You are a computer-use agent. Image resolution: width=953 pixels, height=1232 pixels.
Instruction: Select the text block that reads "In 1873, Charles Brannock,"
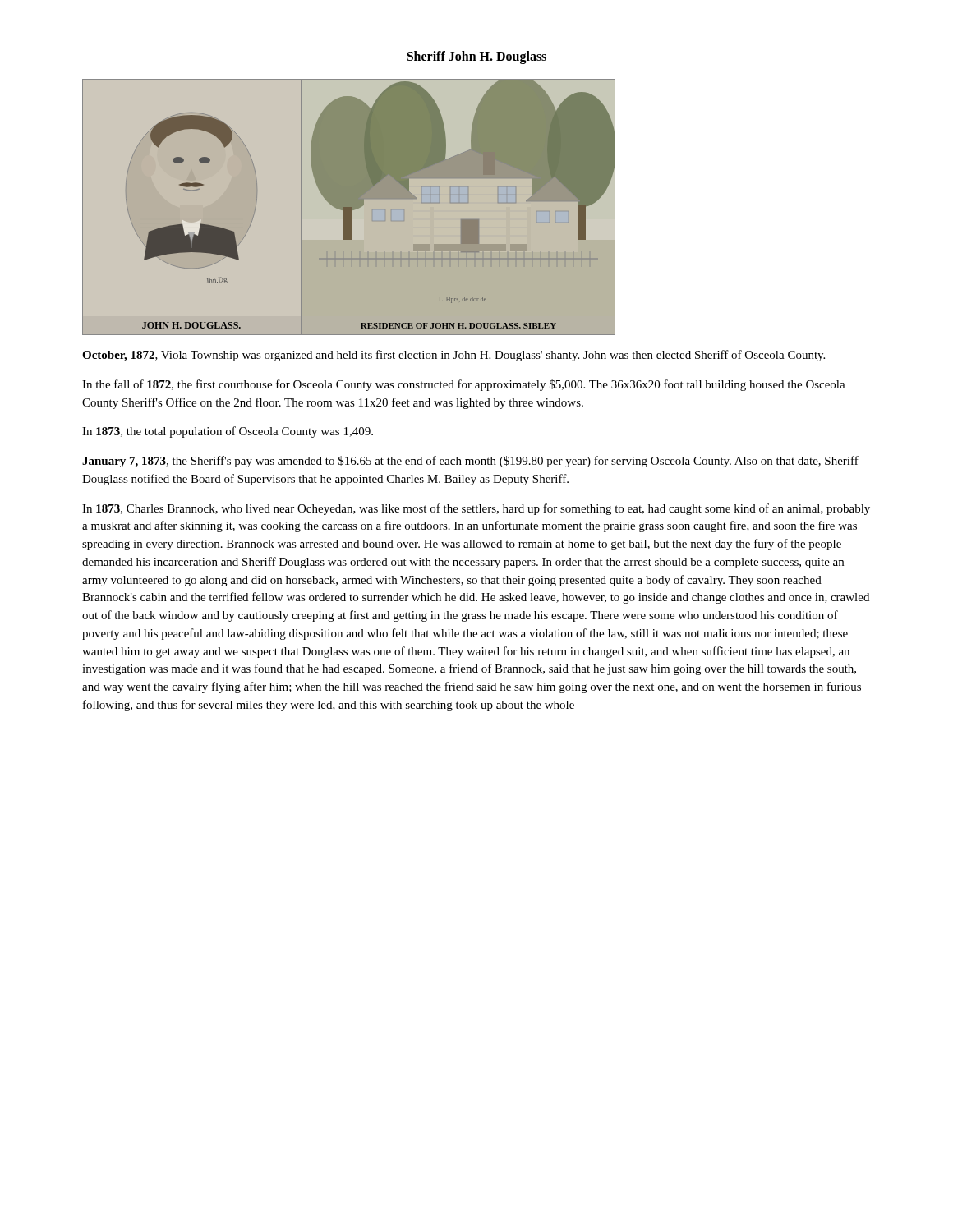tap(476, 606)
